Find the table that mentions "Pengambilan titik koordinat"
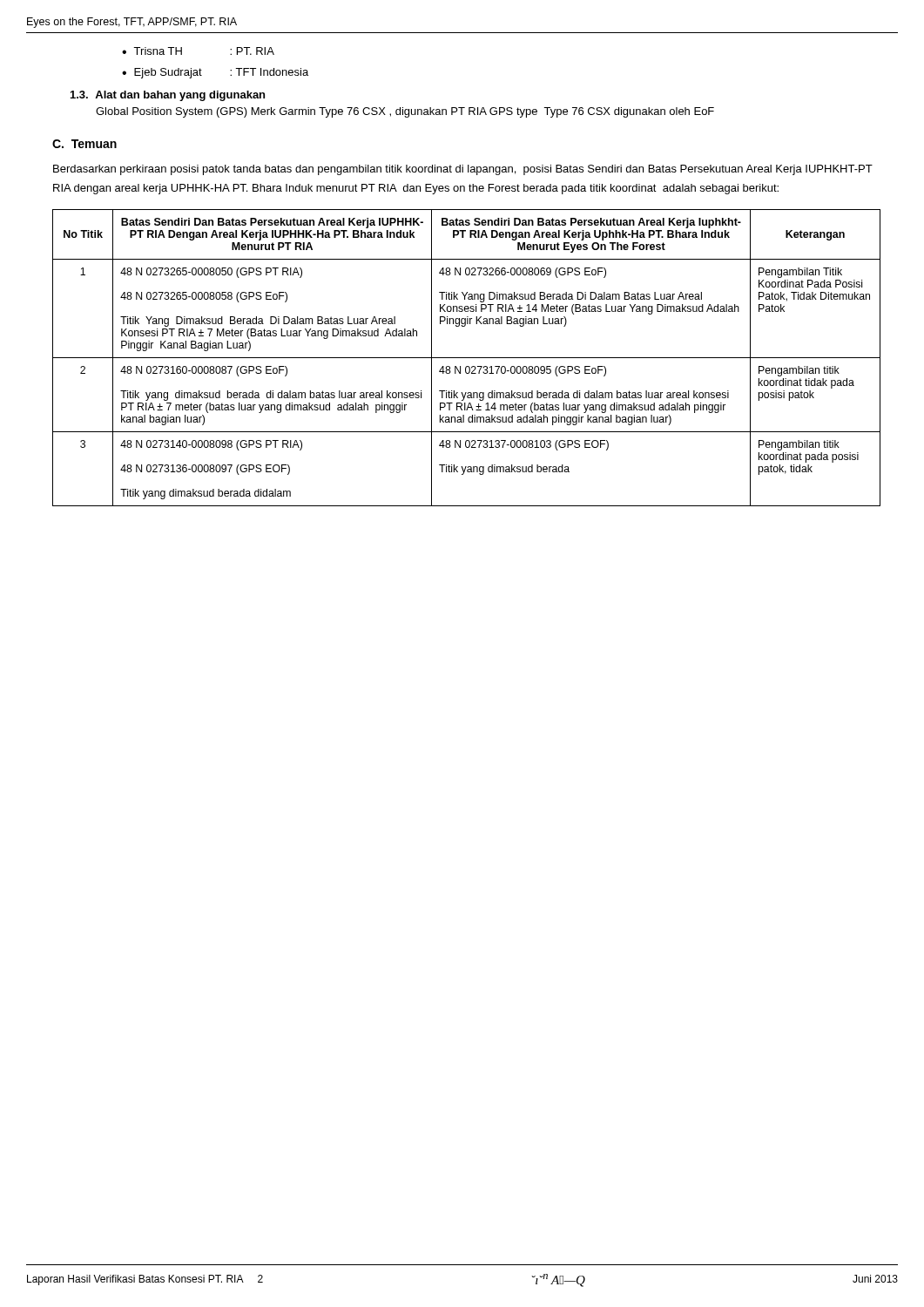 (466, 358)
